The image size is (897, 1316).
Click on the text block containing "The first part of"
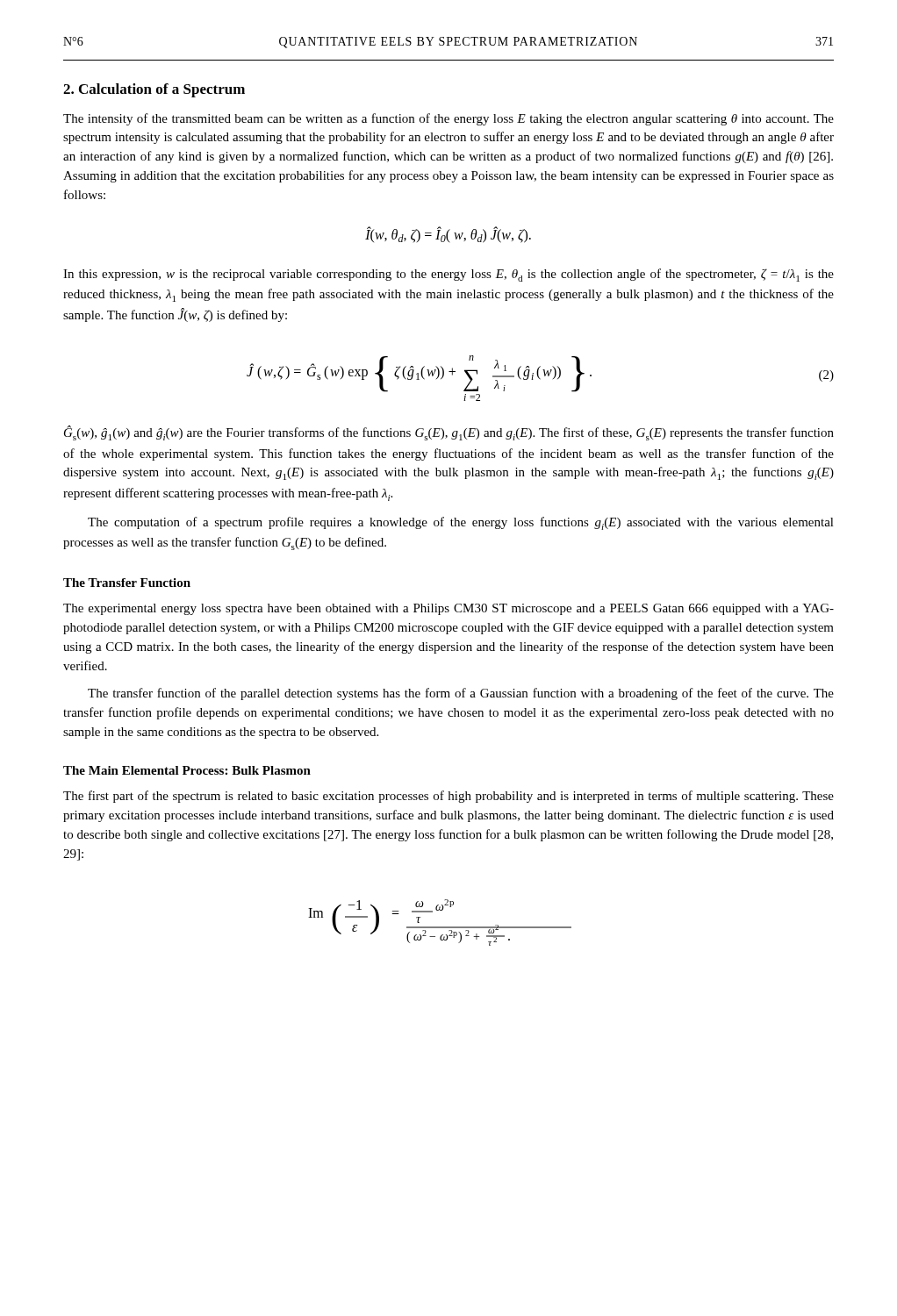tap(448, 825)
